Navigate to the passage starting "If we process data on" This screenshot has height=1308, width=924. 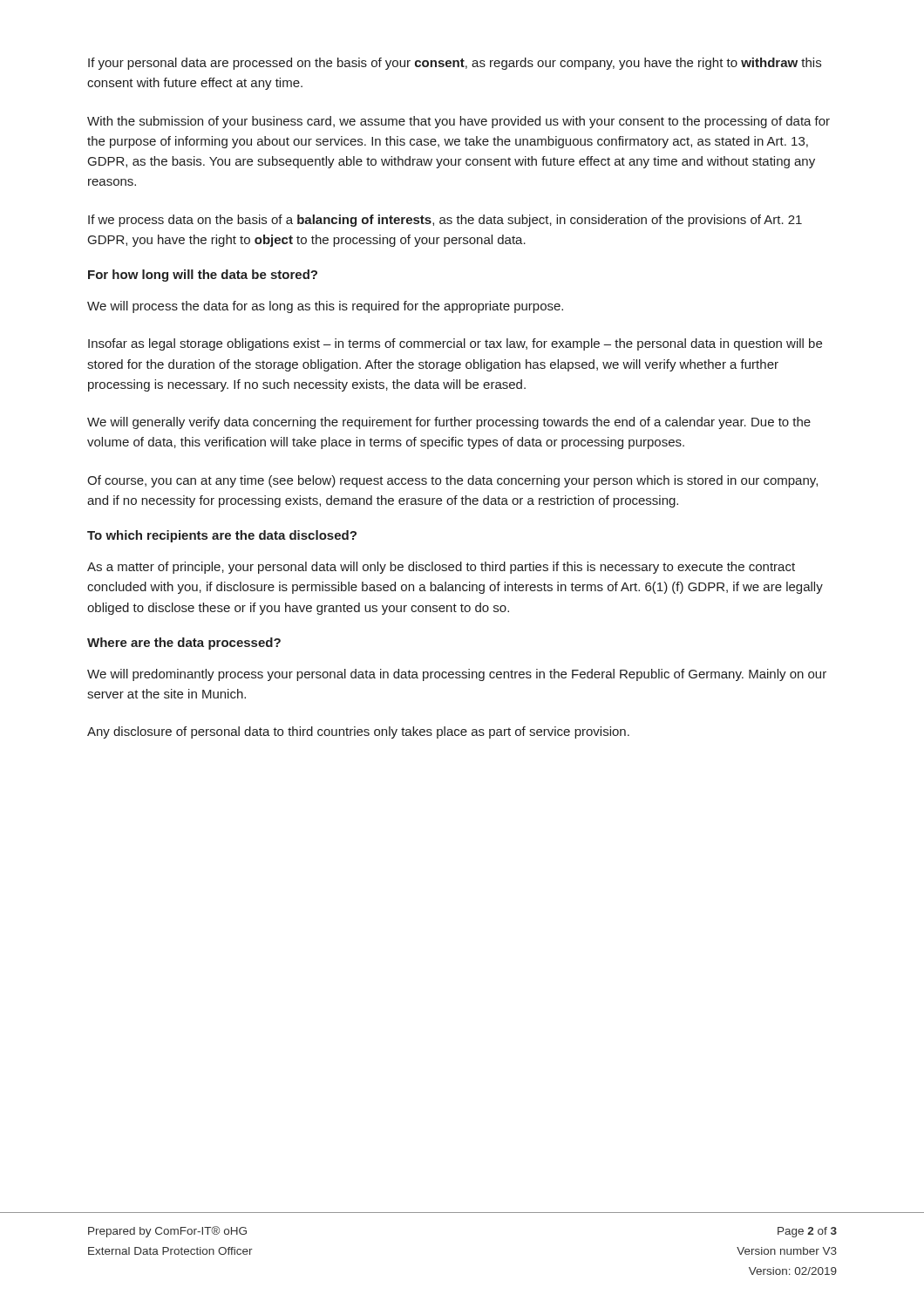445,229
